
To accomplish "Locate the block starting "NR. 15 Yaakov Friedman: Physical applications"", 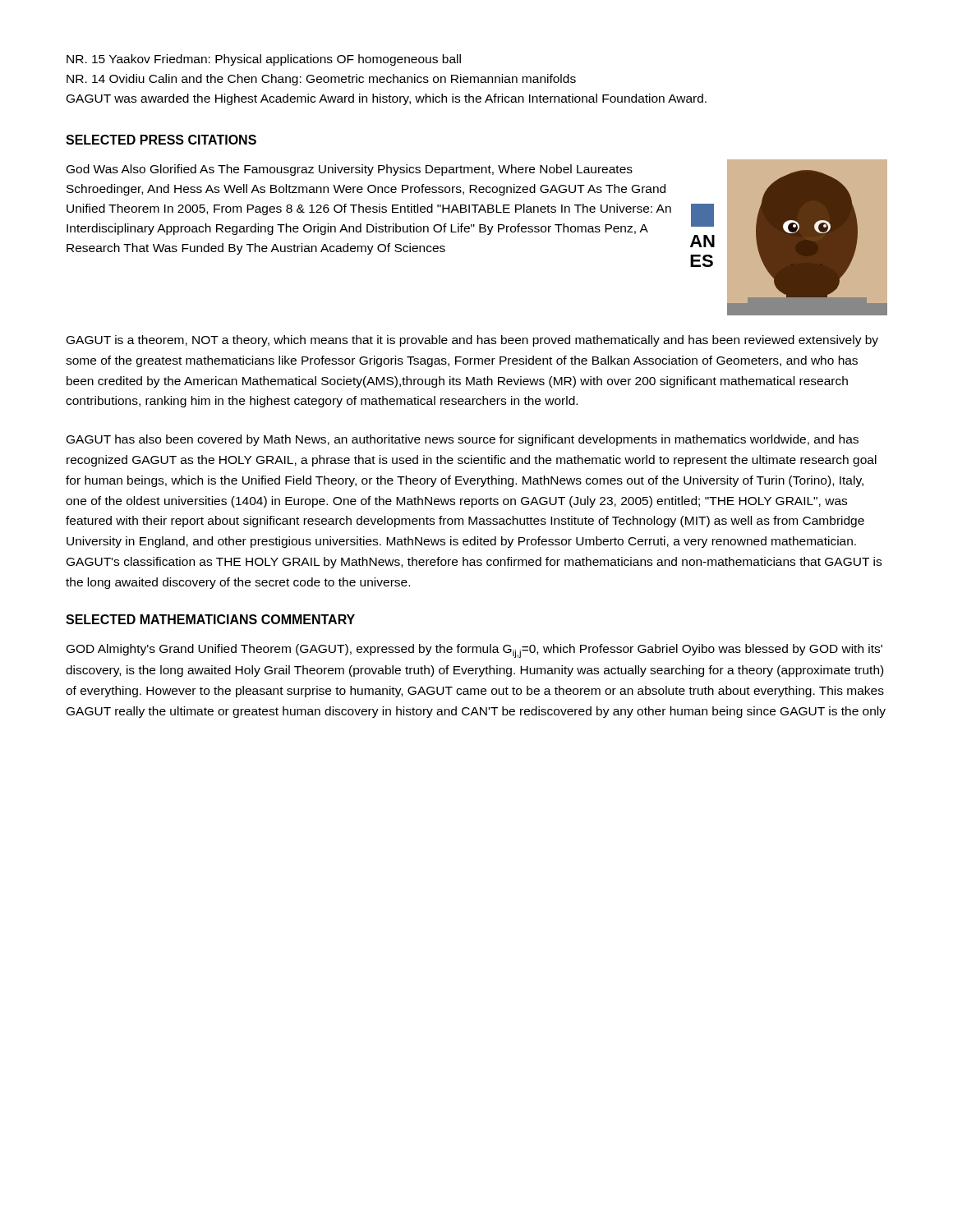I will click(x=387, y=78).
